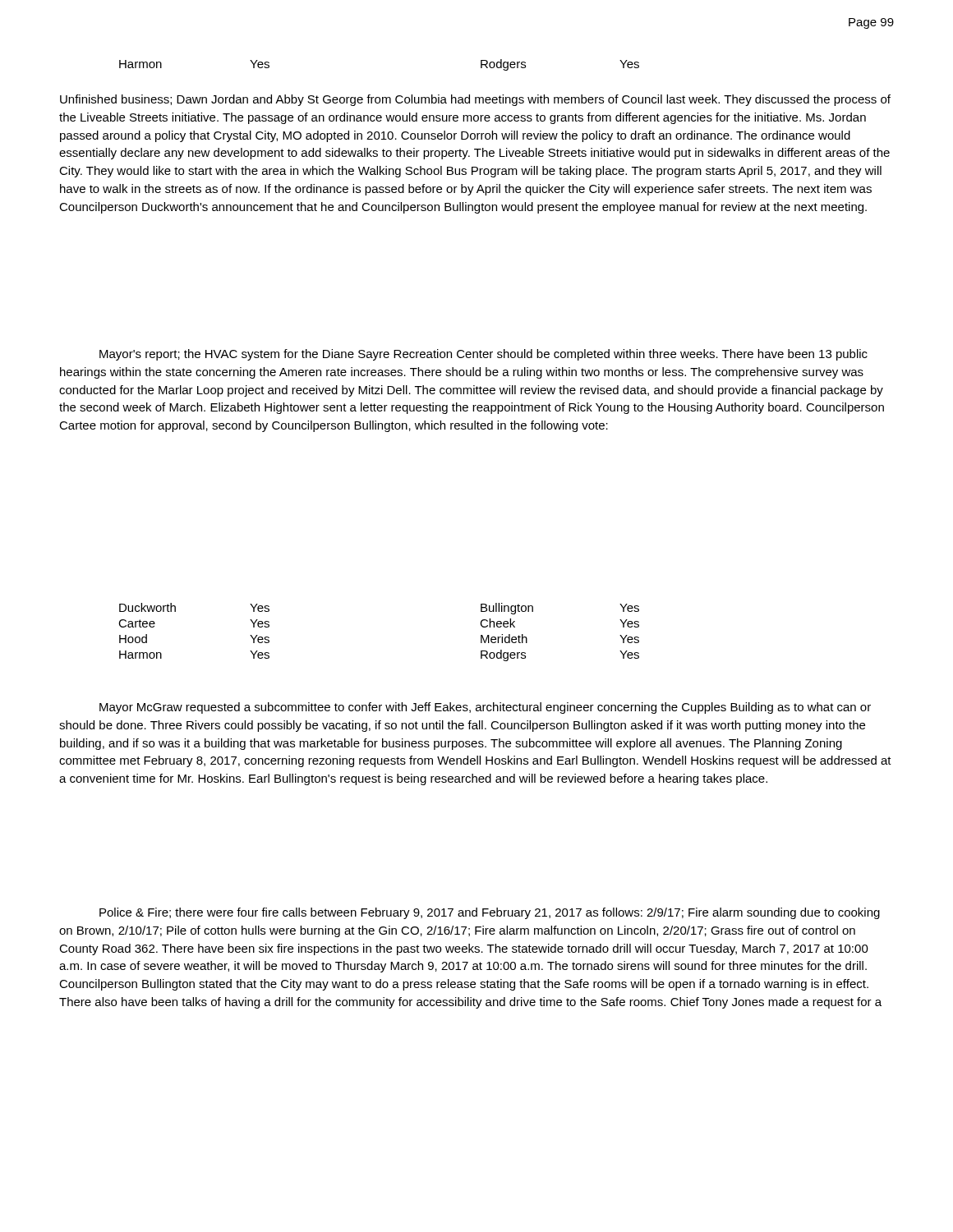Find the text block that reads "Mayor's report; the HVAC"
The image size is (953, 1232).
[x=476, y=390]
